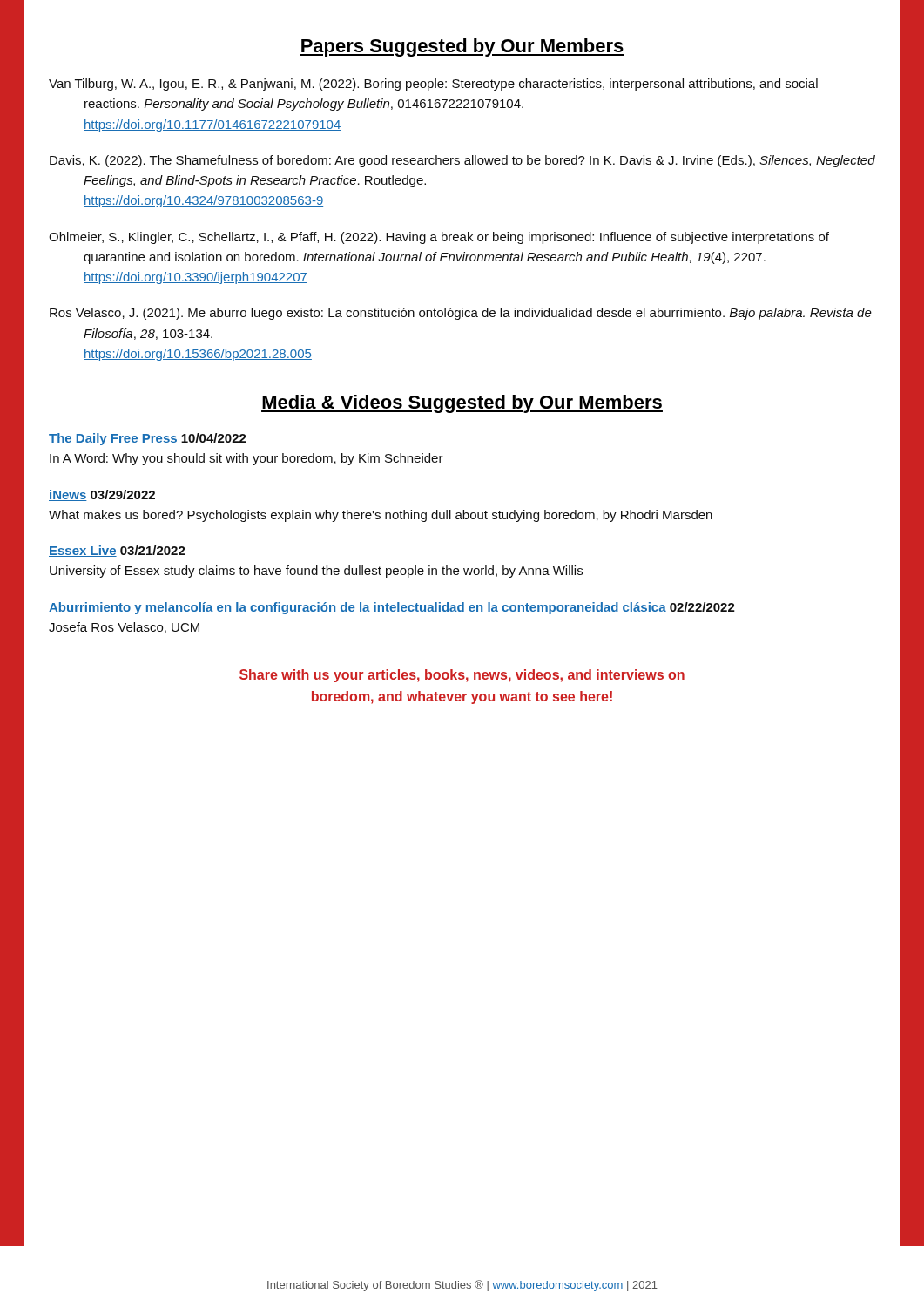Find the block starting "Ros Velasco, J. (2021). Me aburro"
This screenshot has width=924, height=1307.
tap(461, 314)
